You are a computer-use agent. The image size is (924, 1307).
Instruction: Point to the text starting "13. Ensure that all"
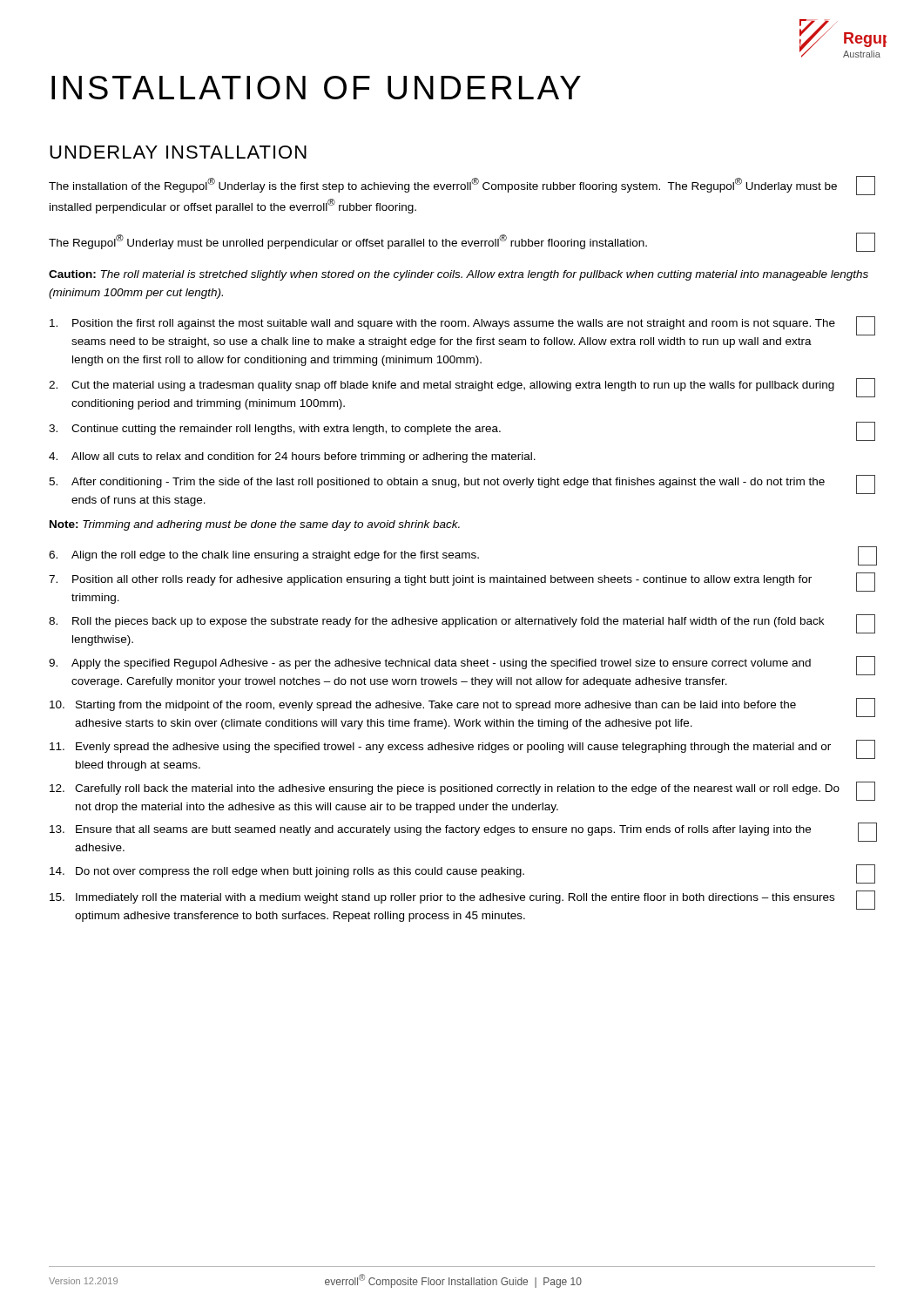pos(445,839)
